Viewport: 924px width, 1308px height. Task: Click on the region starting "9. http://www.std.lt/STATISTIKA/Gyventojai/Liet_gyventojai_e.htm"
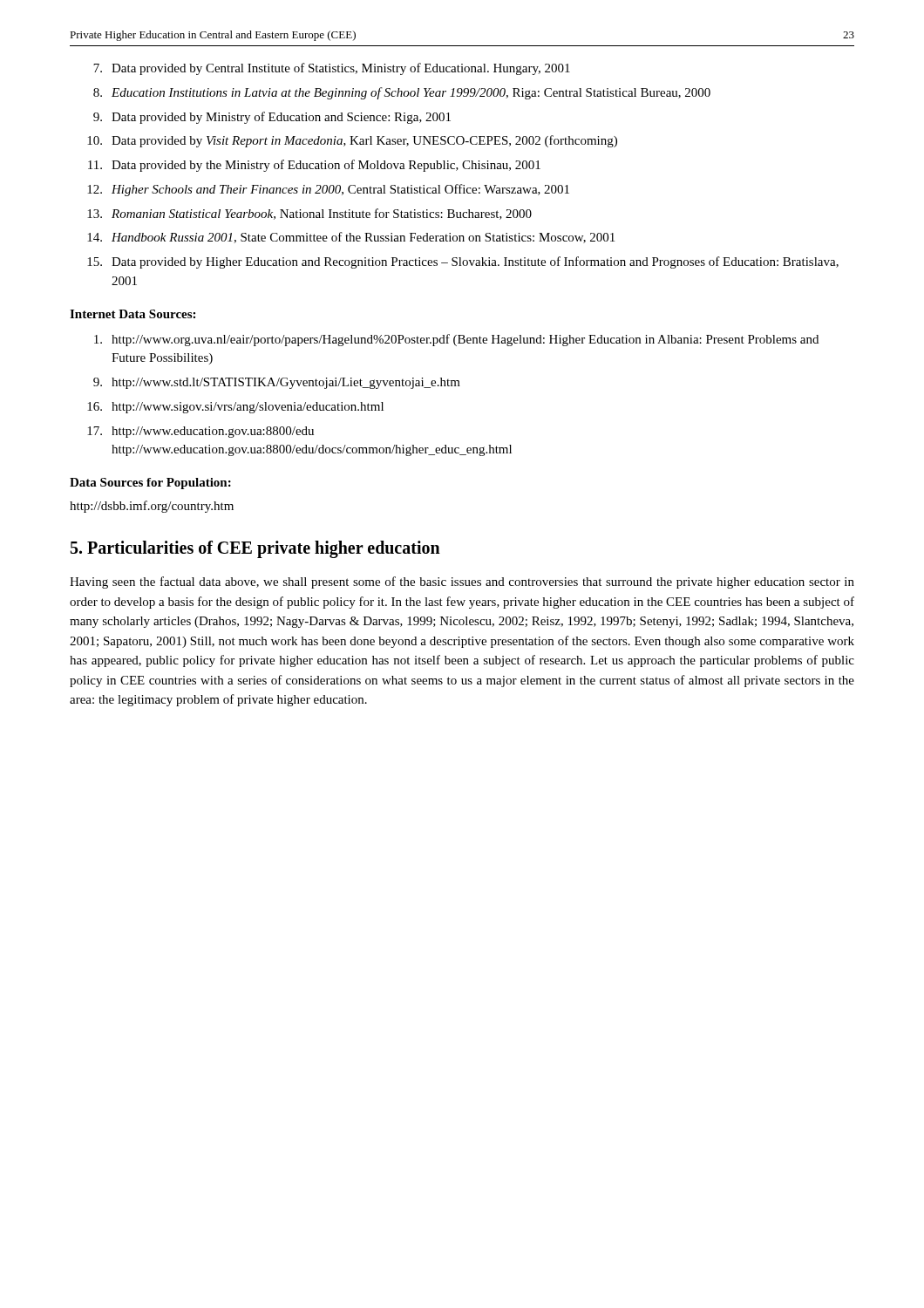click(x=462, y=383)
